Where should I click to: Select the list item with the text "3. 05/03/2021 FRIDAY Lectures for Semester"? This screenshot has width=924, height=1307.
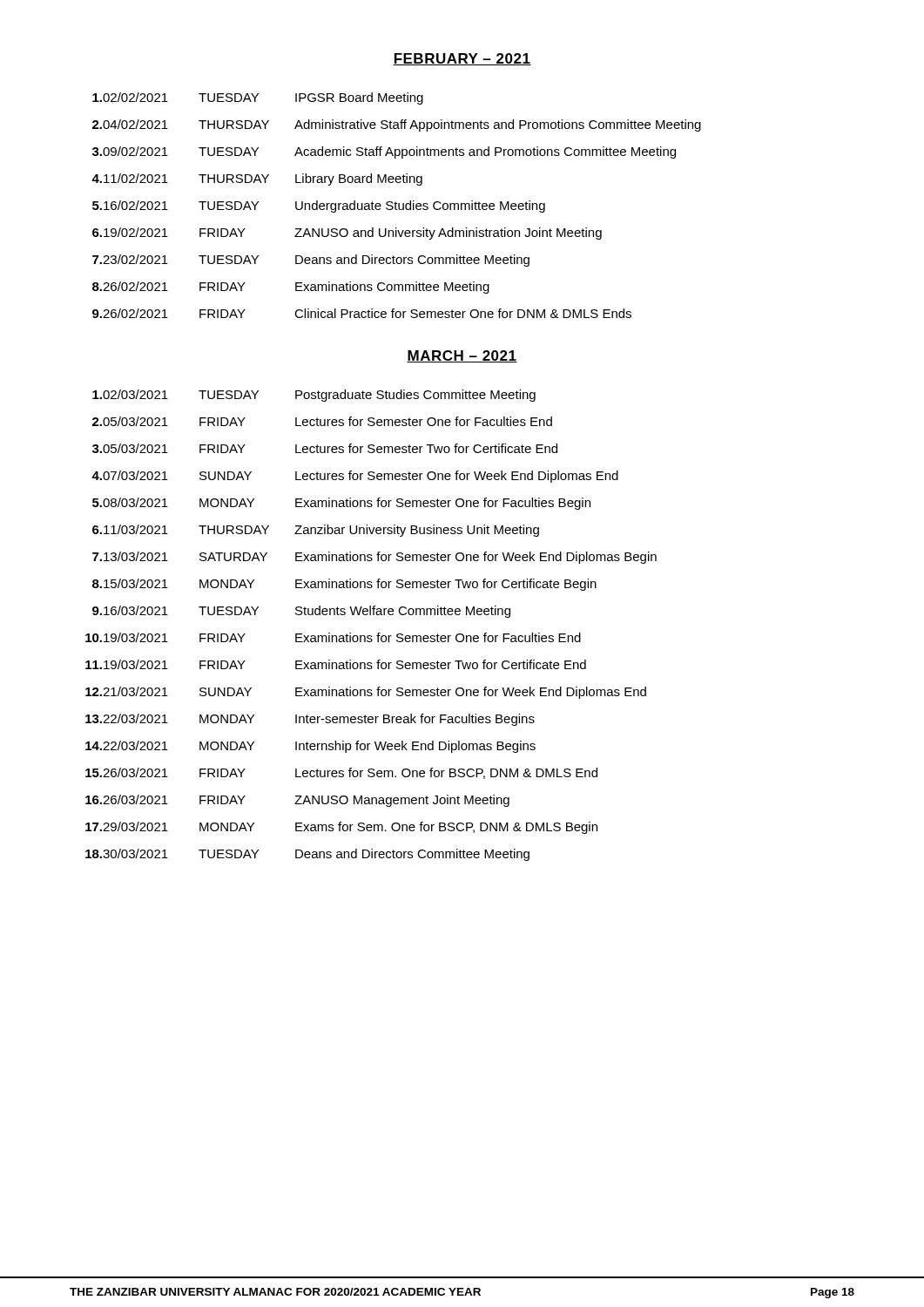(x=462, y=448)
